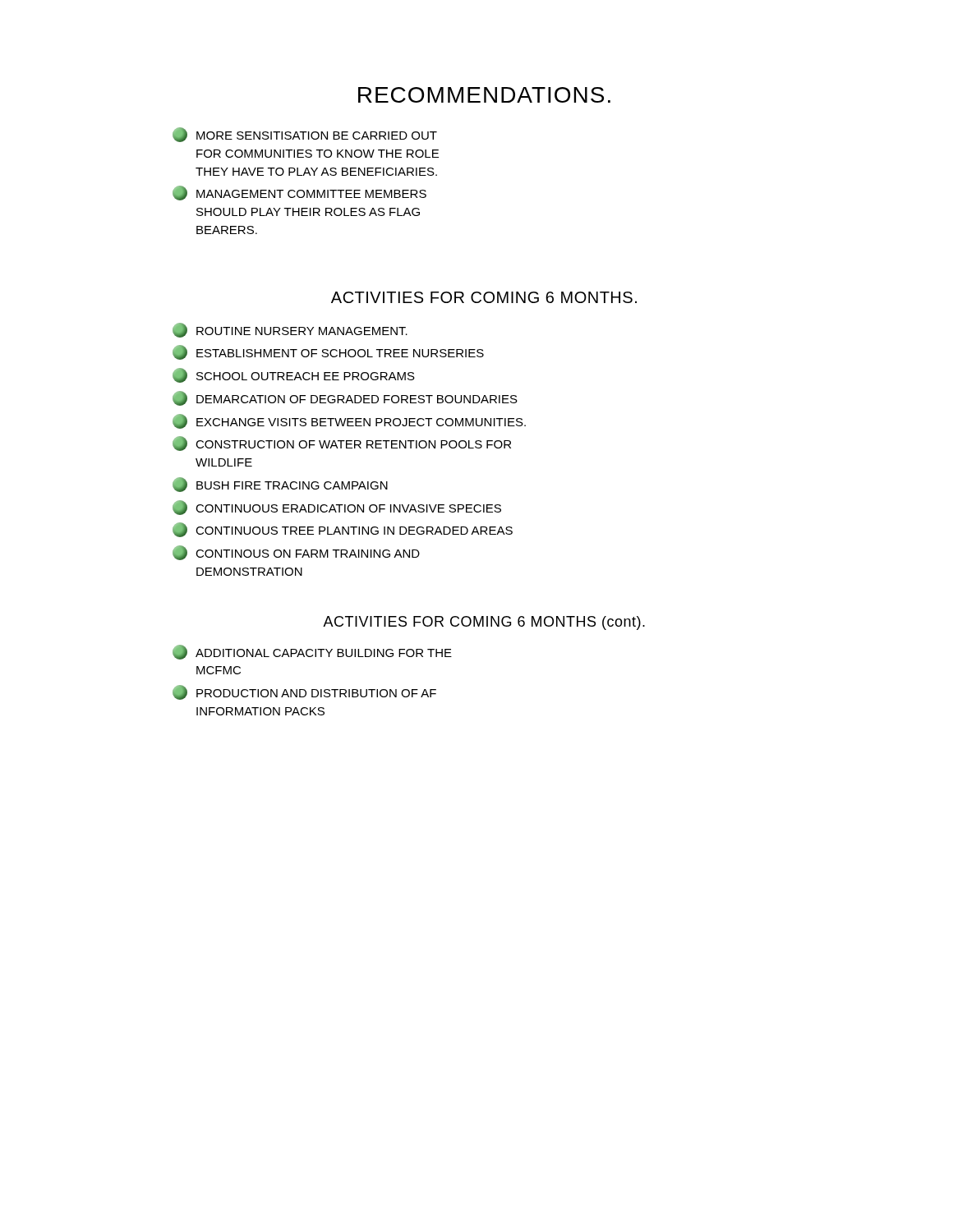953x1232 pixels.
Task: Locate the text starting "CONTINOUS ON FARM TRAINING ANDDEMONSTRATION"
Action: (x=296, y=562)
